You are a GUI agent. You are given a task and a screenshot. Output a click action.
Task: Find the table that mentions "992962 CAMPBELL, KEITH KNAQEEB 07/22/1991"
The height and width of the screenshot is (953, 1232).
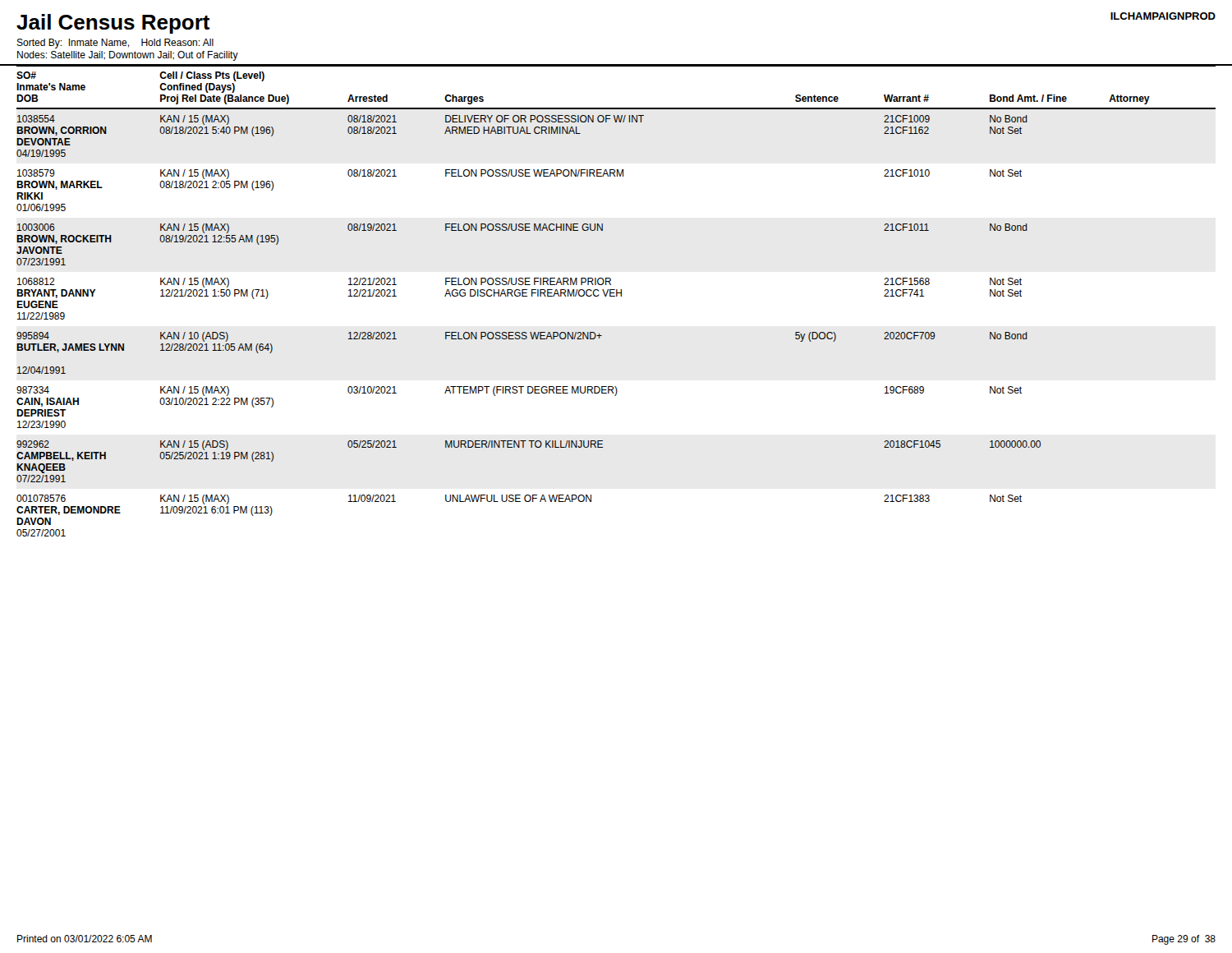[616, 304]
